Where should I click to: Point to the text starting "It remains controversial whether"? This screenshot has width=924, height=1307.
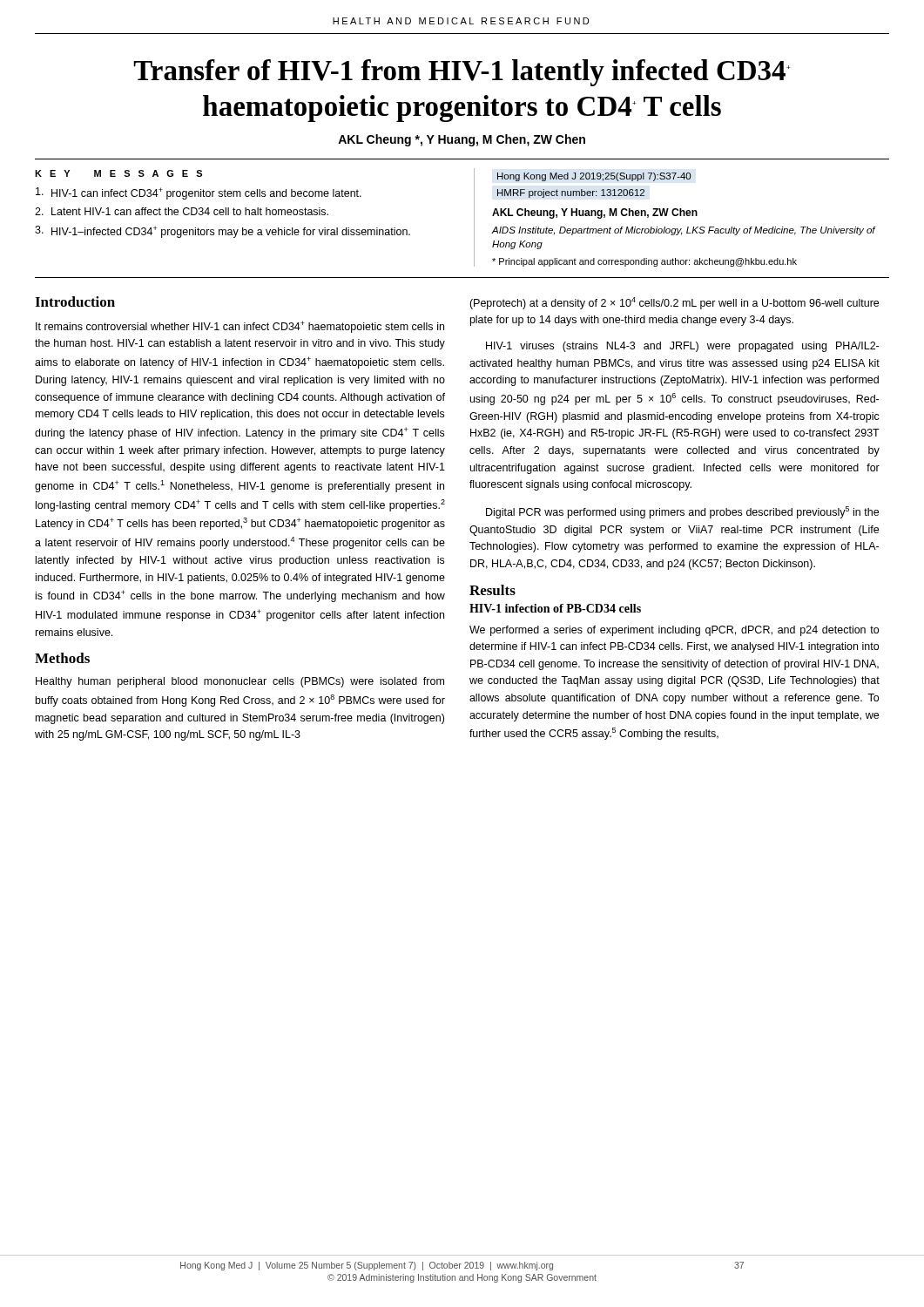[x=240, y=479]
